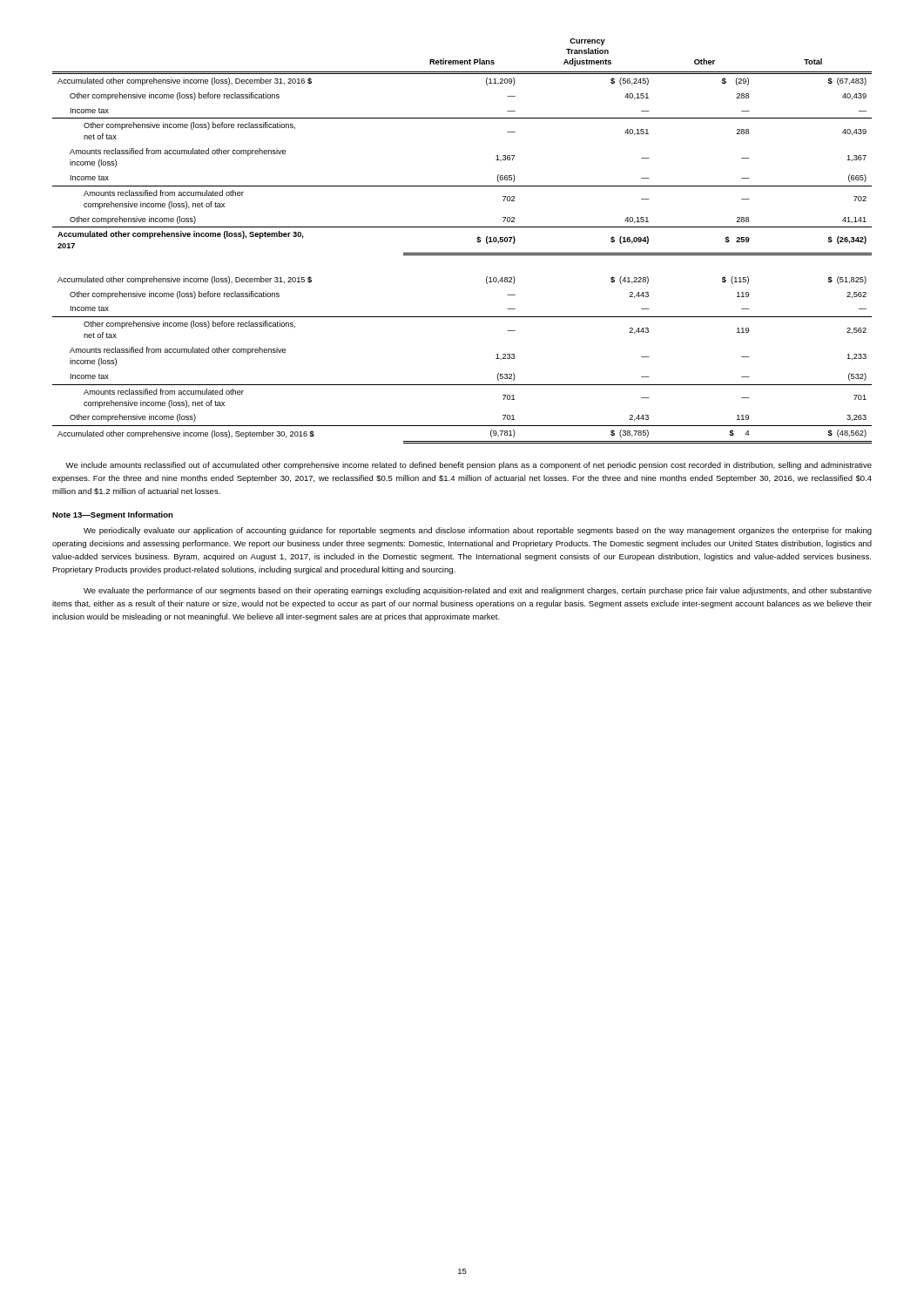Point to "Note 13—Segment Information"
Image resolution: width=924 pixels, height=1307 pixels.
(x=113, y=515)
